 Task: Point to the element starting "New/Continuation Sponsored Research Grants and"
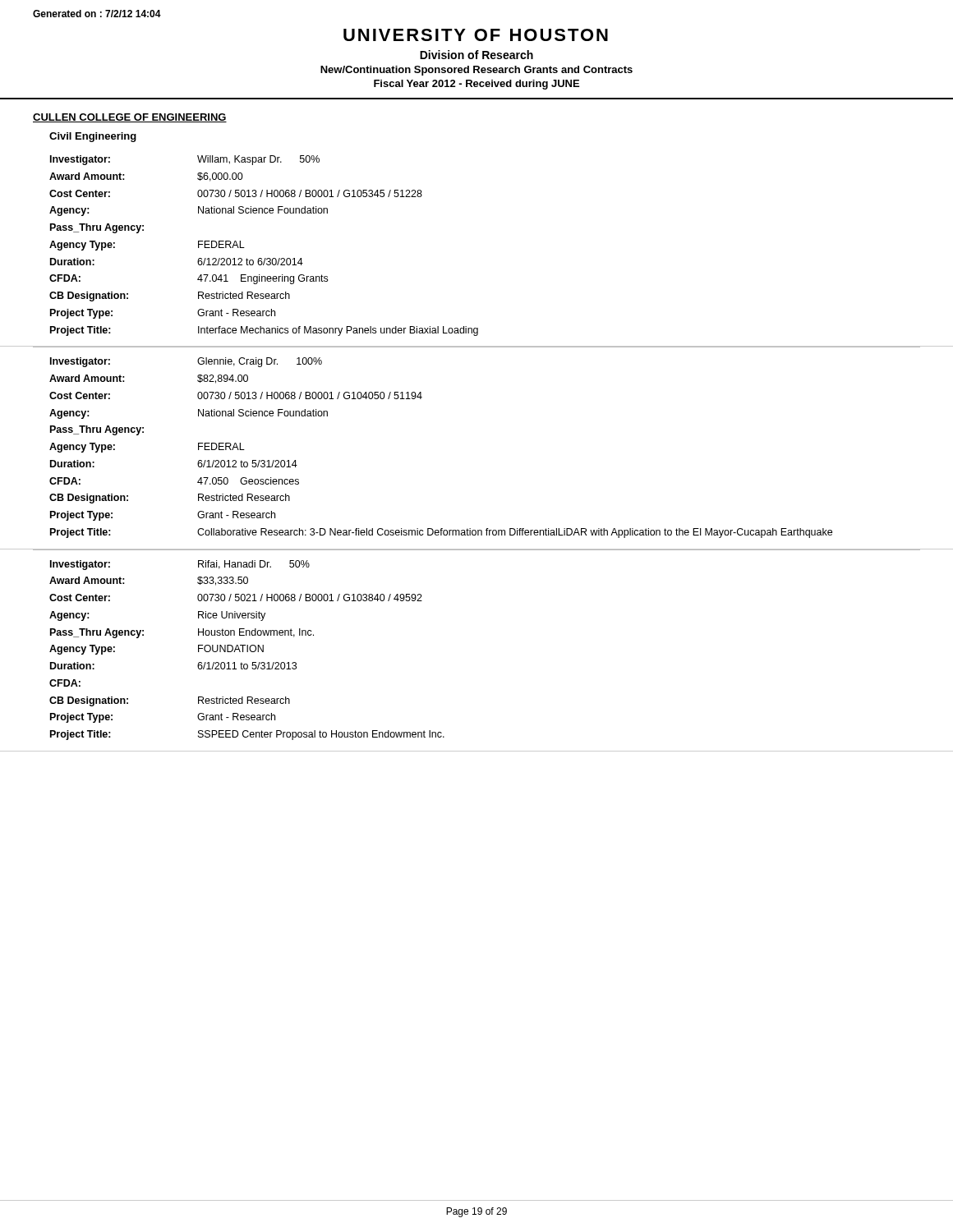pos(476,69)
